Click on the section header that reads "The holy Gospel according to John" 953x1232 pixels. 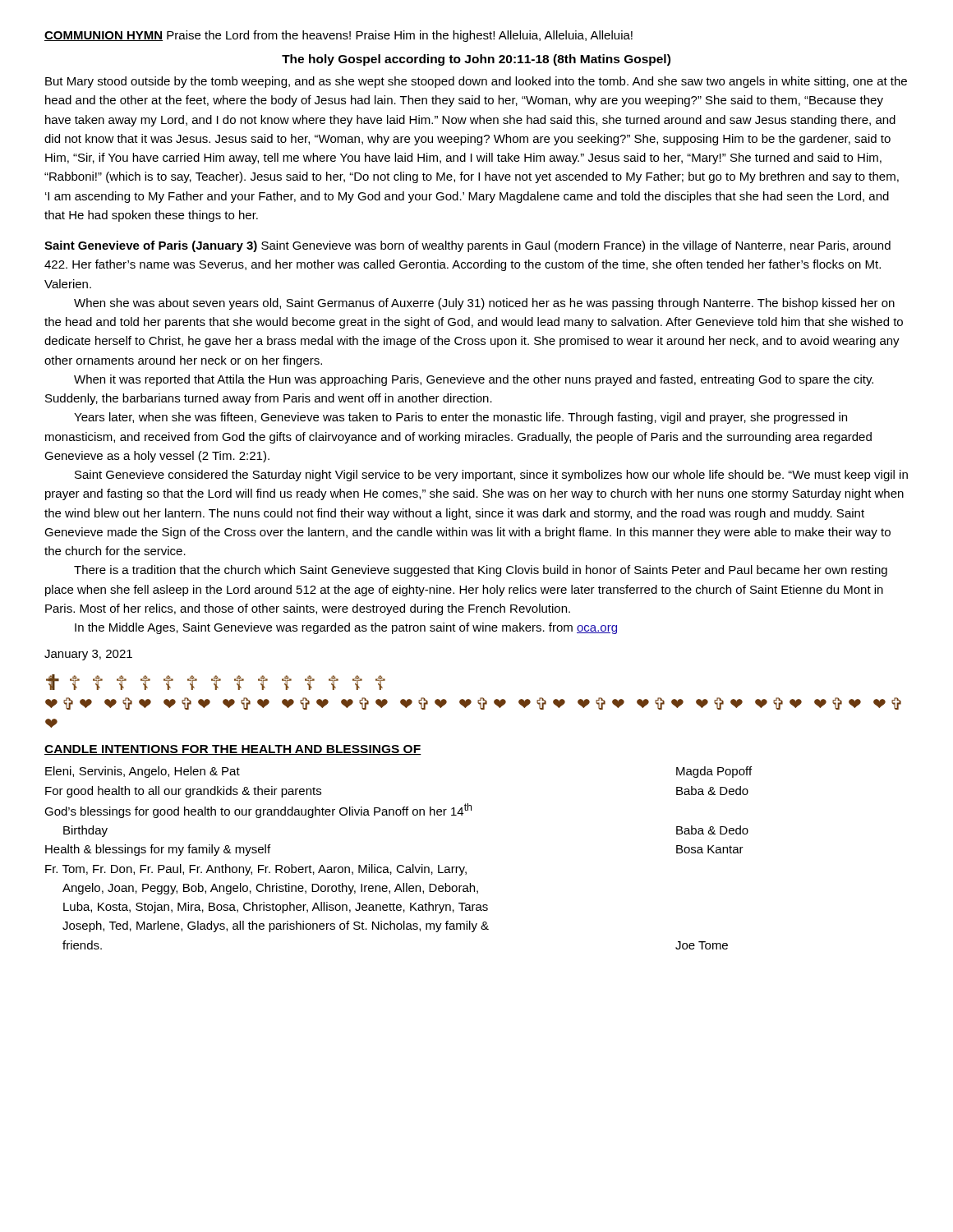pos(476,59)
